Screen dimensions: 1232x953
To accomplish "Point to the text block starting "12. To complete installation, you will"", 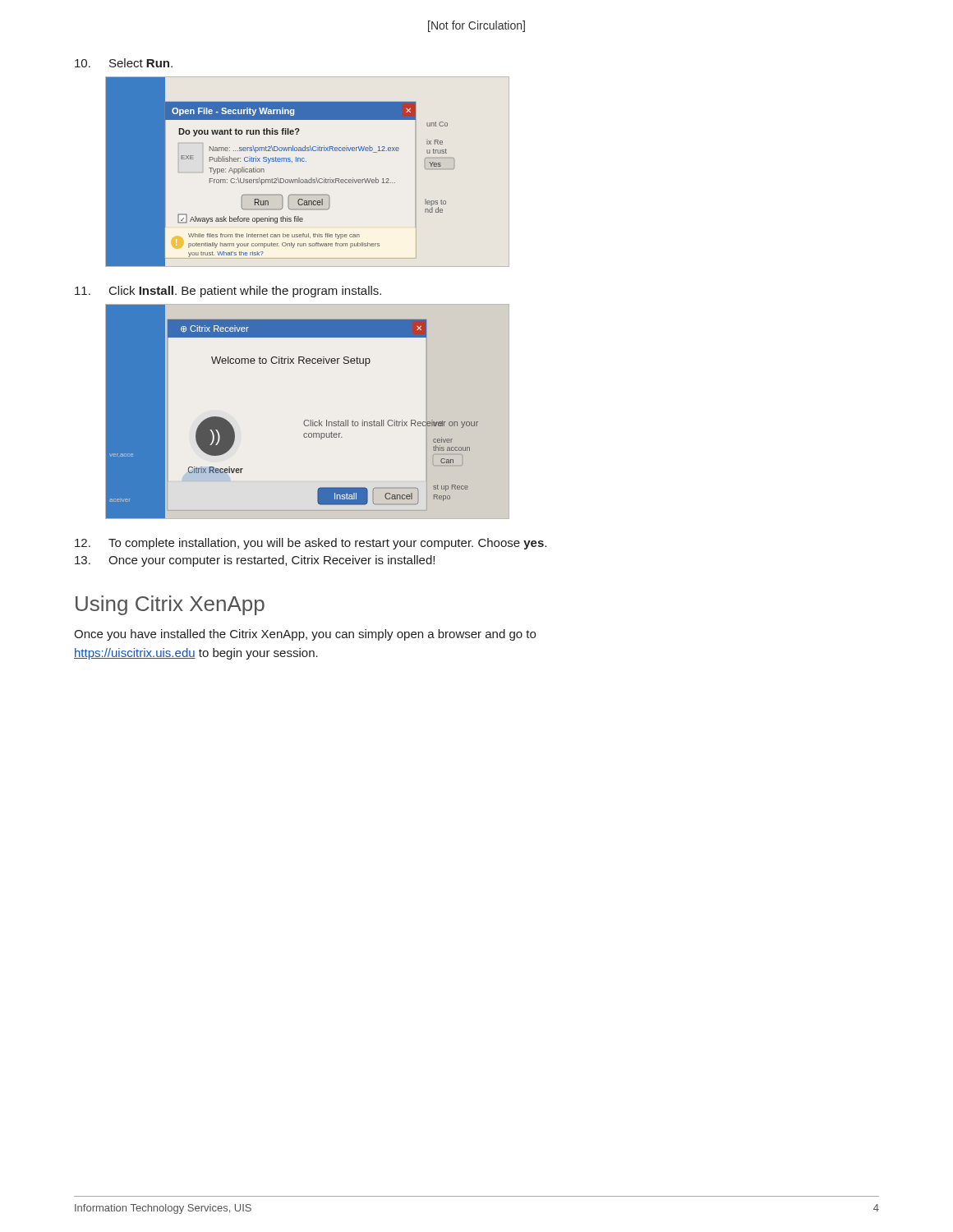I will click(311, 543).
